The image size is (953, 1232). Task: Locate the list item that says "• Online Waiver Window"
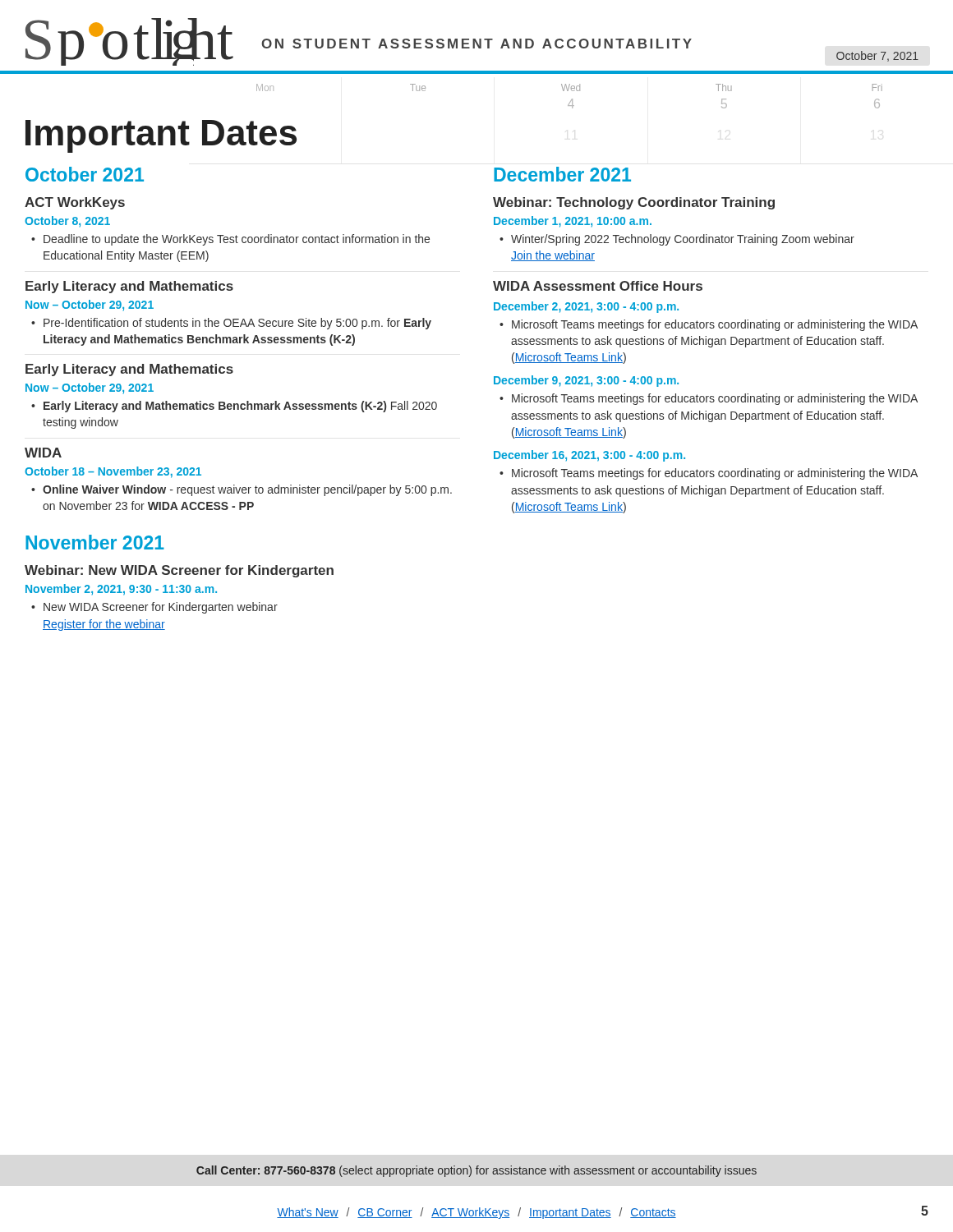tap(242, 497)
